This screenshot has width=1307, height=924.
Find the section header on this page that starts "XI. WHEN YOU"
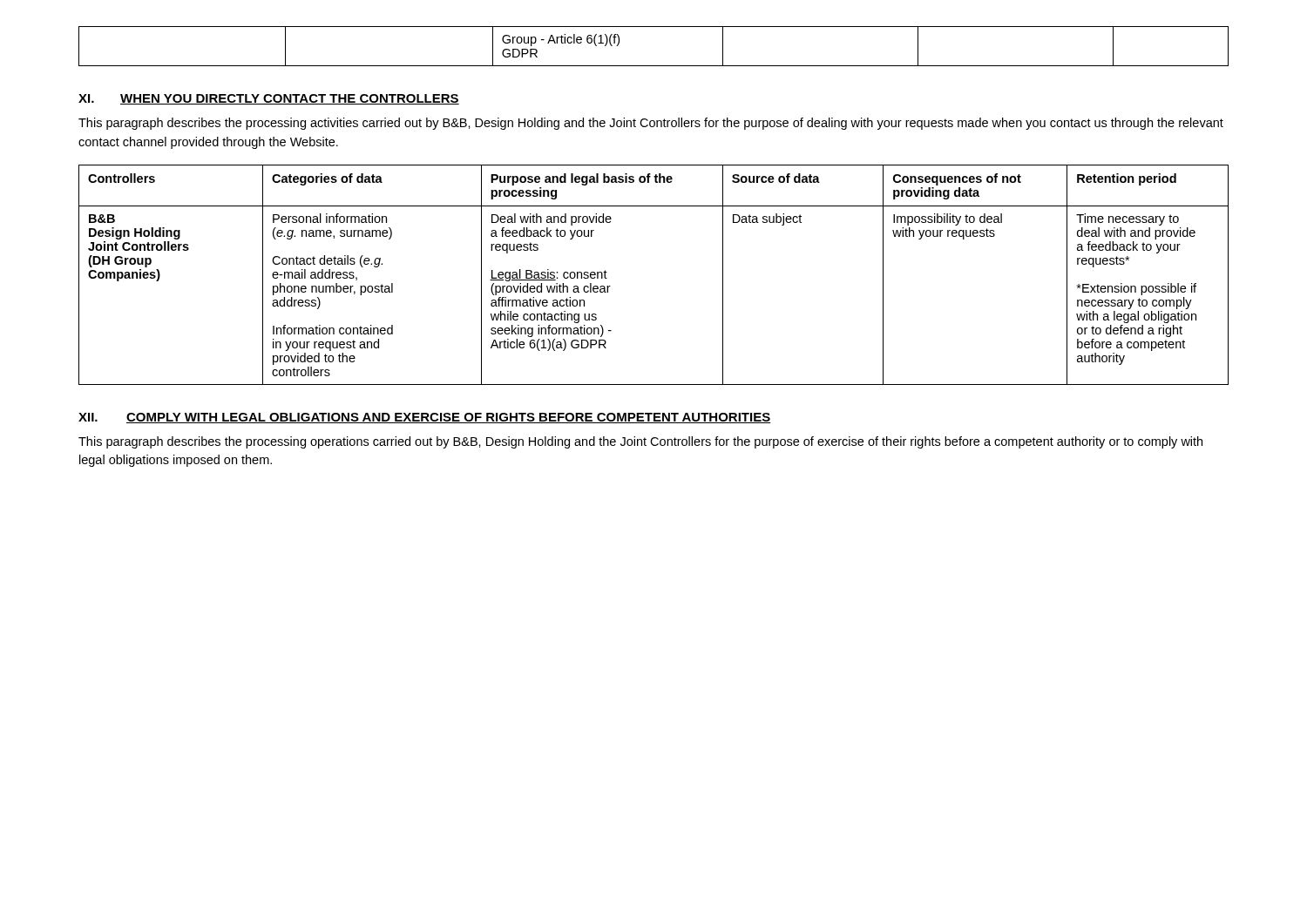(x=269, y=98)
